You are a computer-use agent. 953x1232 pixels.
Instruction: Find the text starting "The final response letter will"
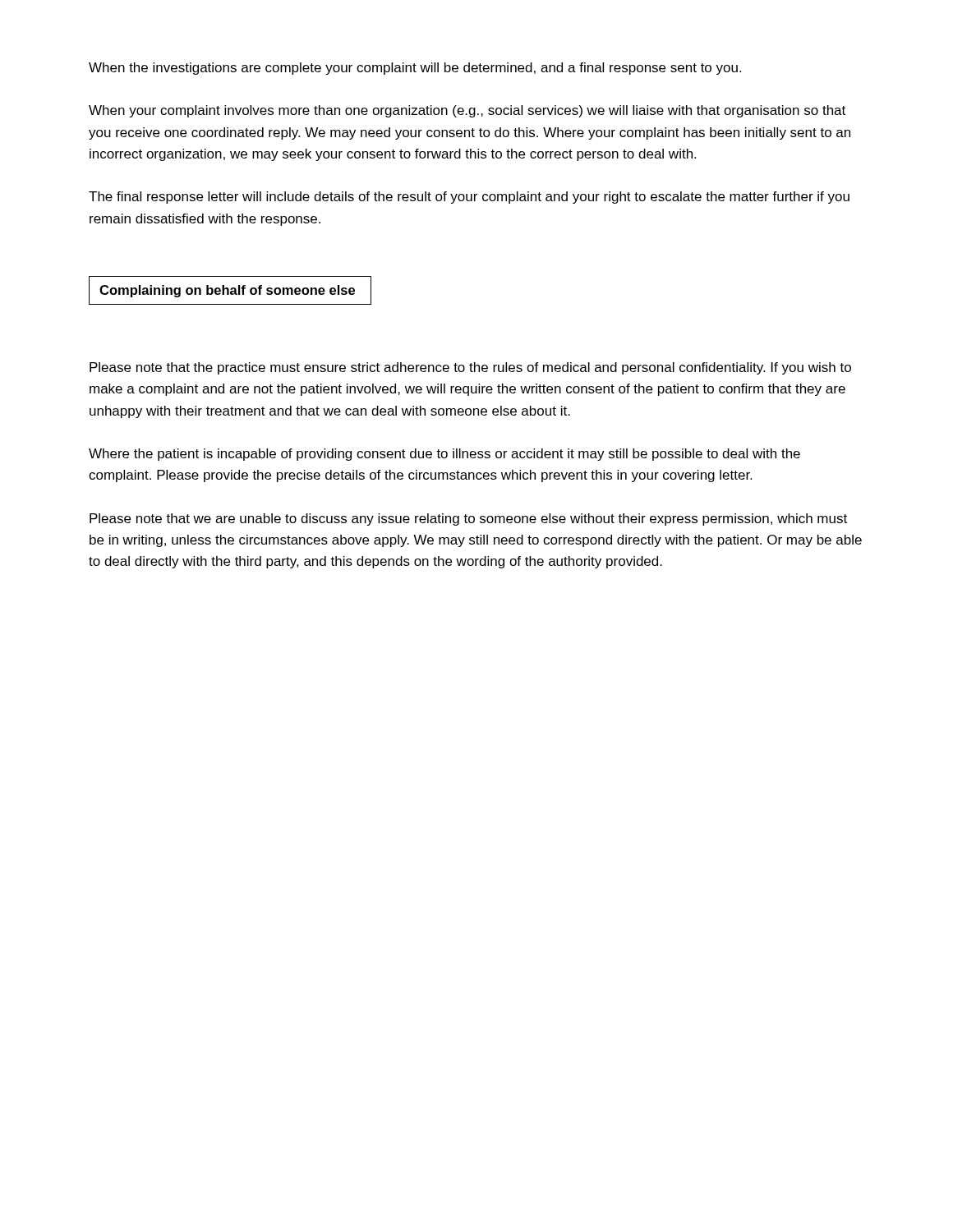(x=469, y=208)
